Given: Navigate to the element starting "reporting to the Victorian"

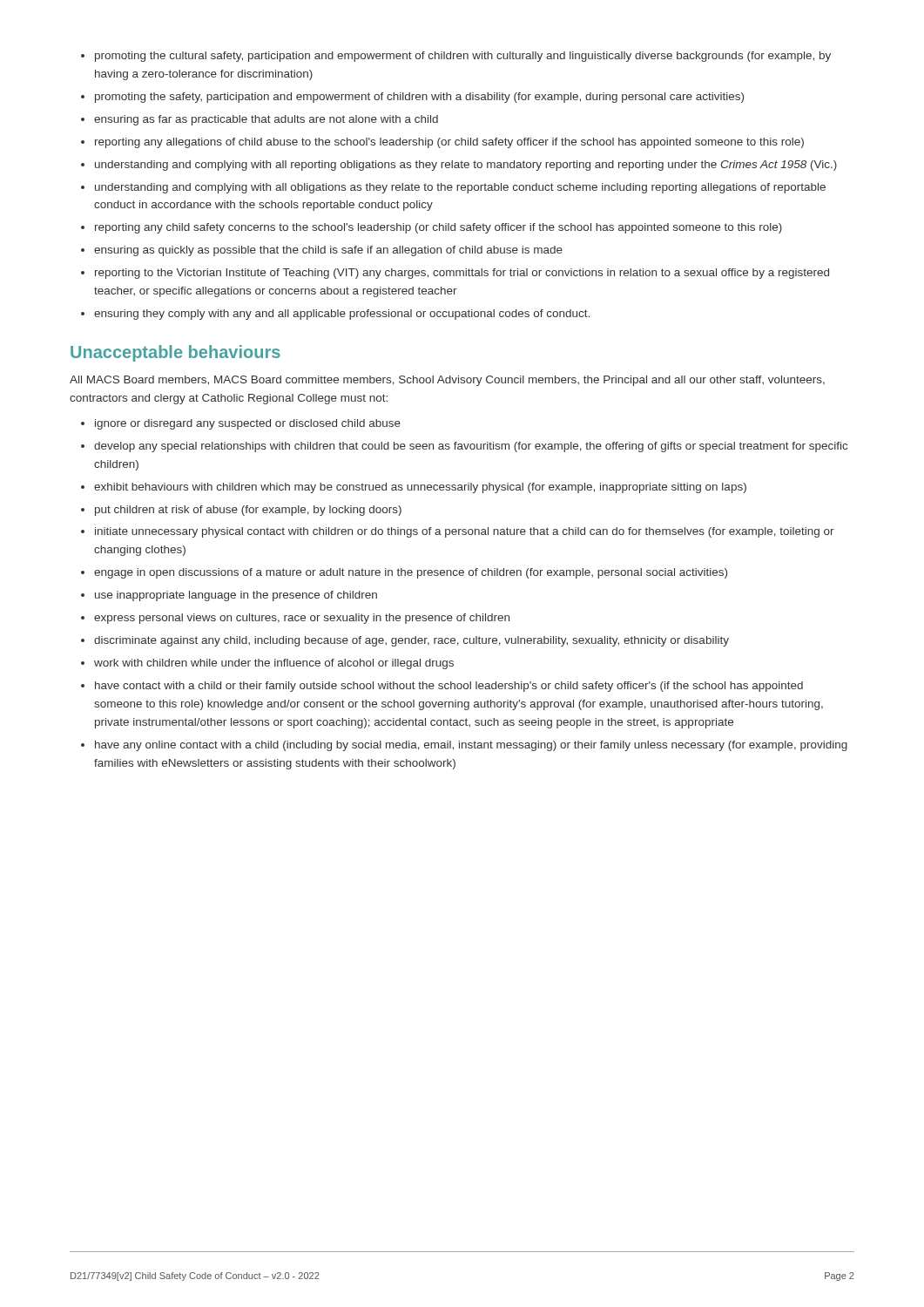Looking at the screenshot, I should click(x=474, y=282).
